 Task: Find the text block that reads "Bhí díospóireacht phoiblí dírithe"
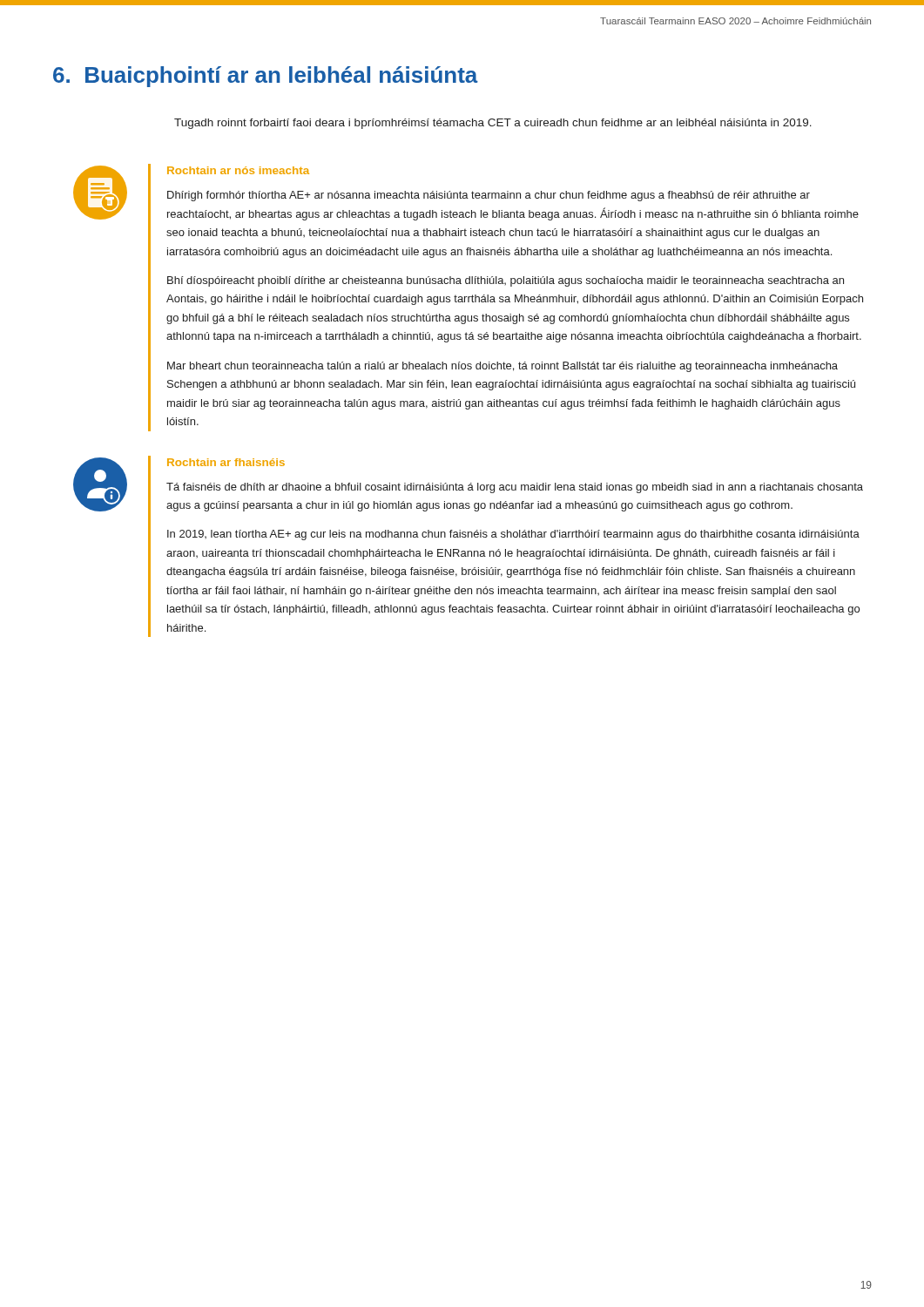pos(515,308)
